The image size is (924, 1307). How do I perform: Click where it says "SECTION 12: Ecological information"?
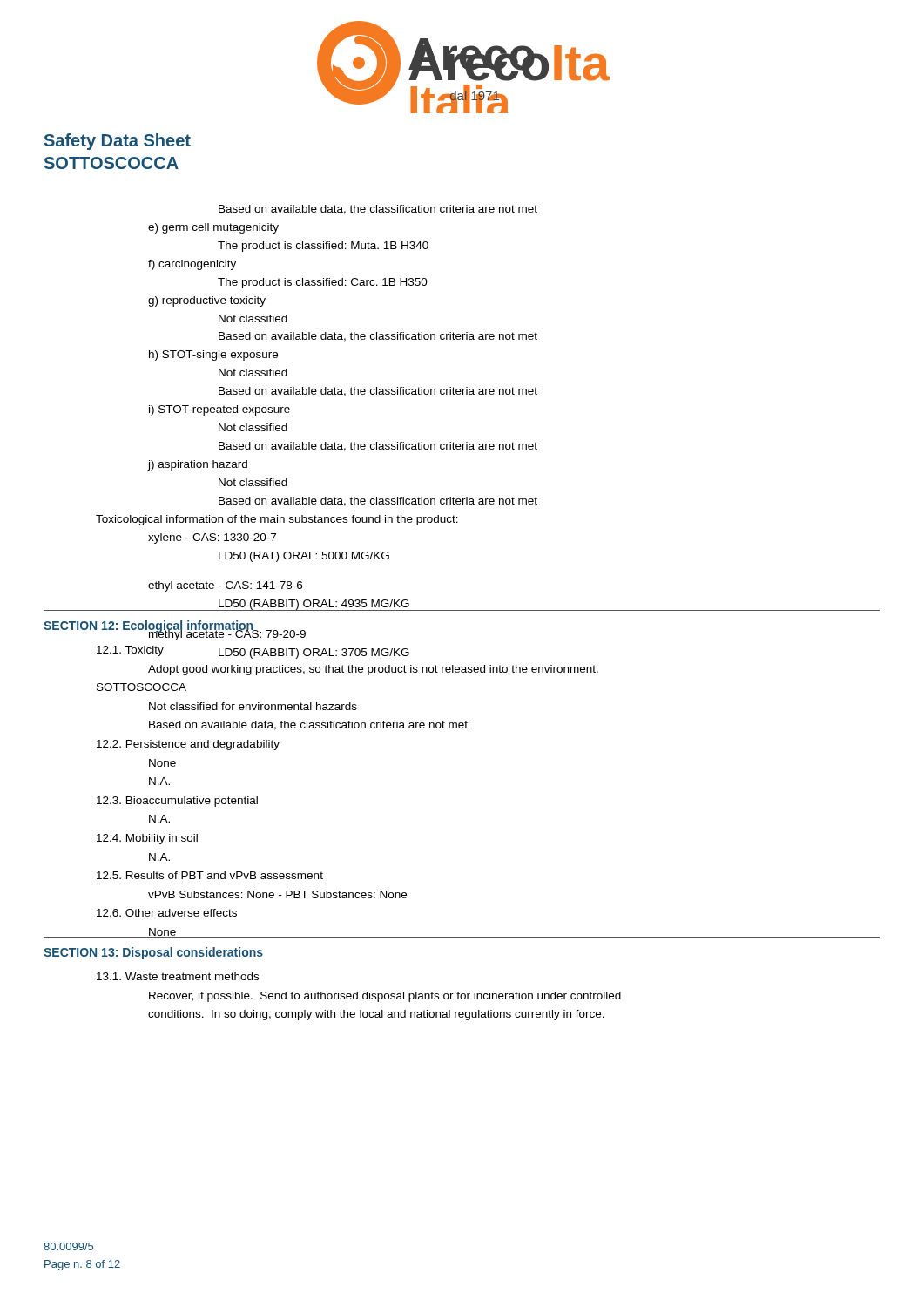[149, 626]
